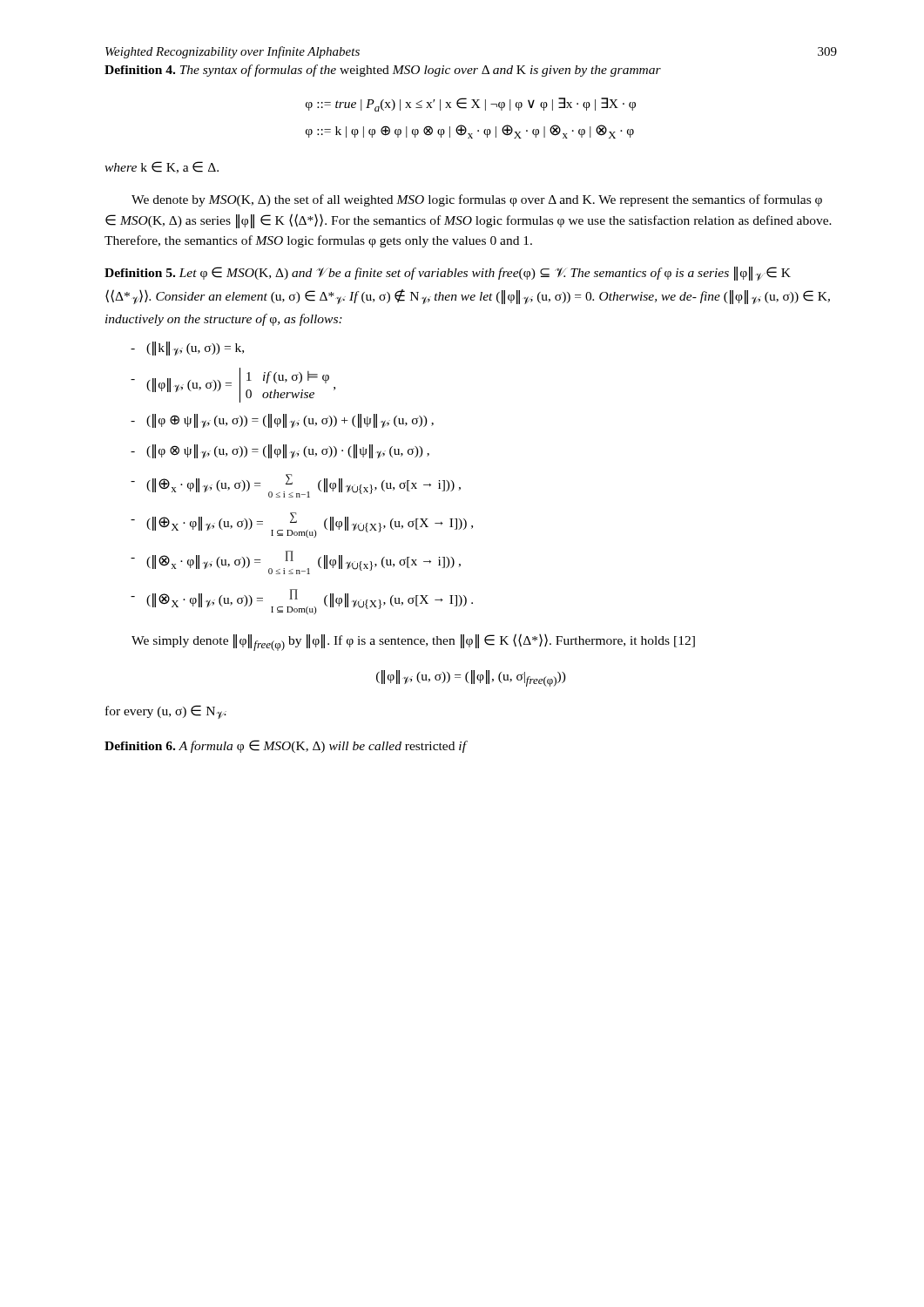Locate the block of text that opens with "- (‖φ ⊕ ψ‖𝒱,"
The image size is (924, 1307).
pos(290,420)
